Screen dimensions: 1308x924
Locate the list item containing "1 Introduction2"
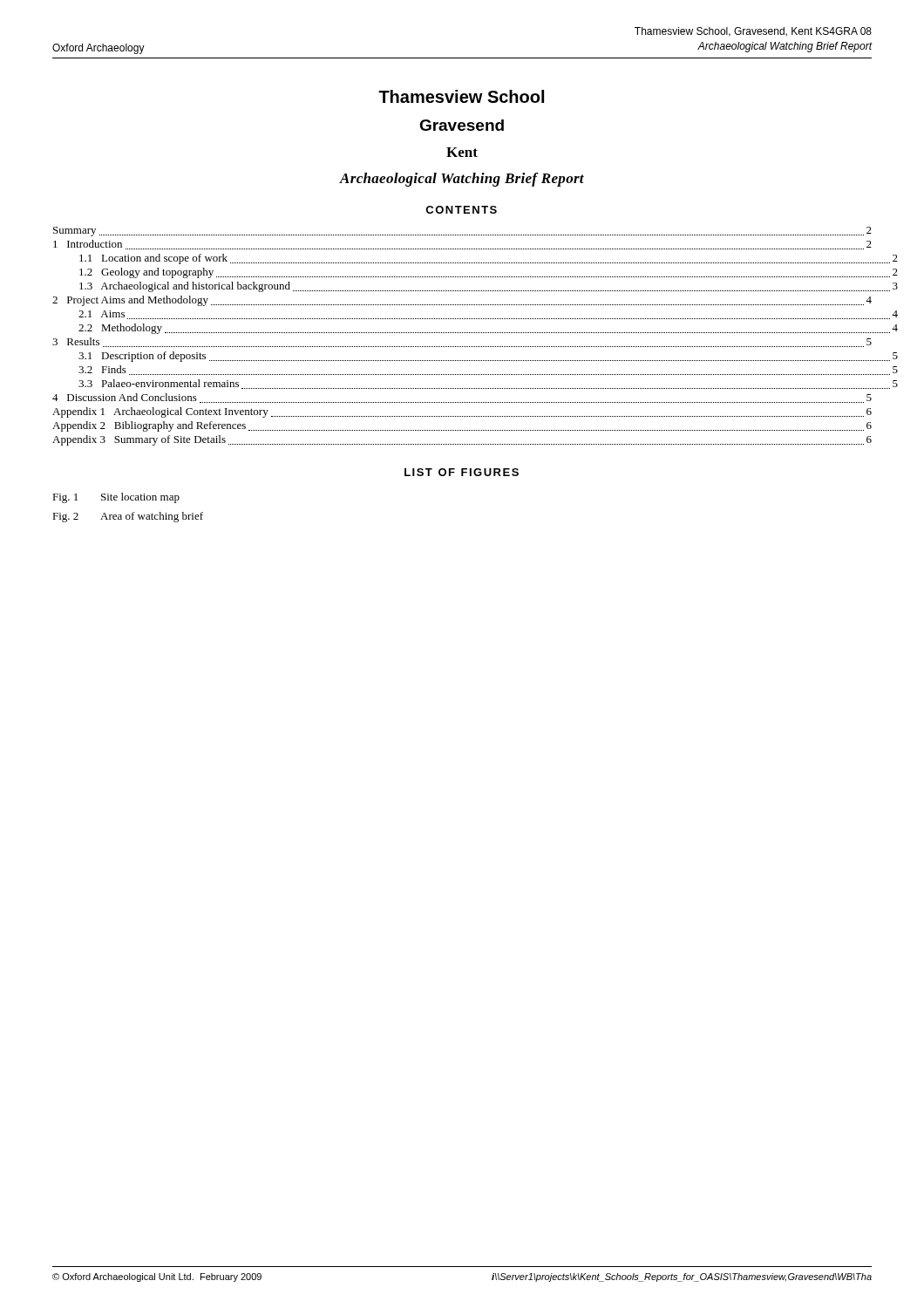(x=462, y=244)
